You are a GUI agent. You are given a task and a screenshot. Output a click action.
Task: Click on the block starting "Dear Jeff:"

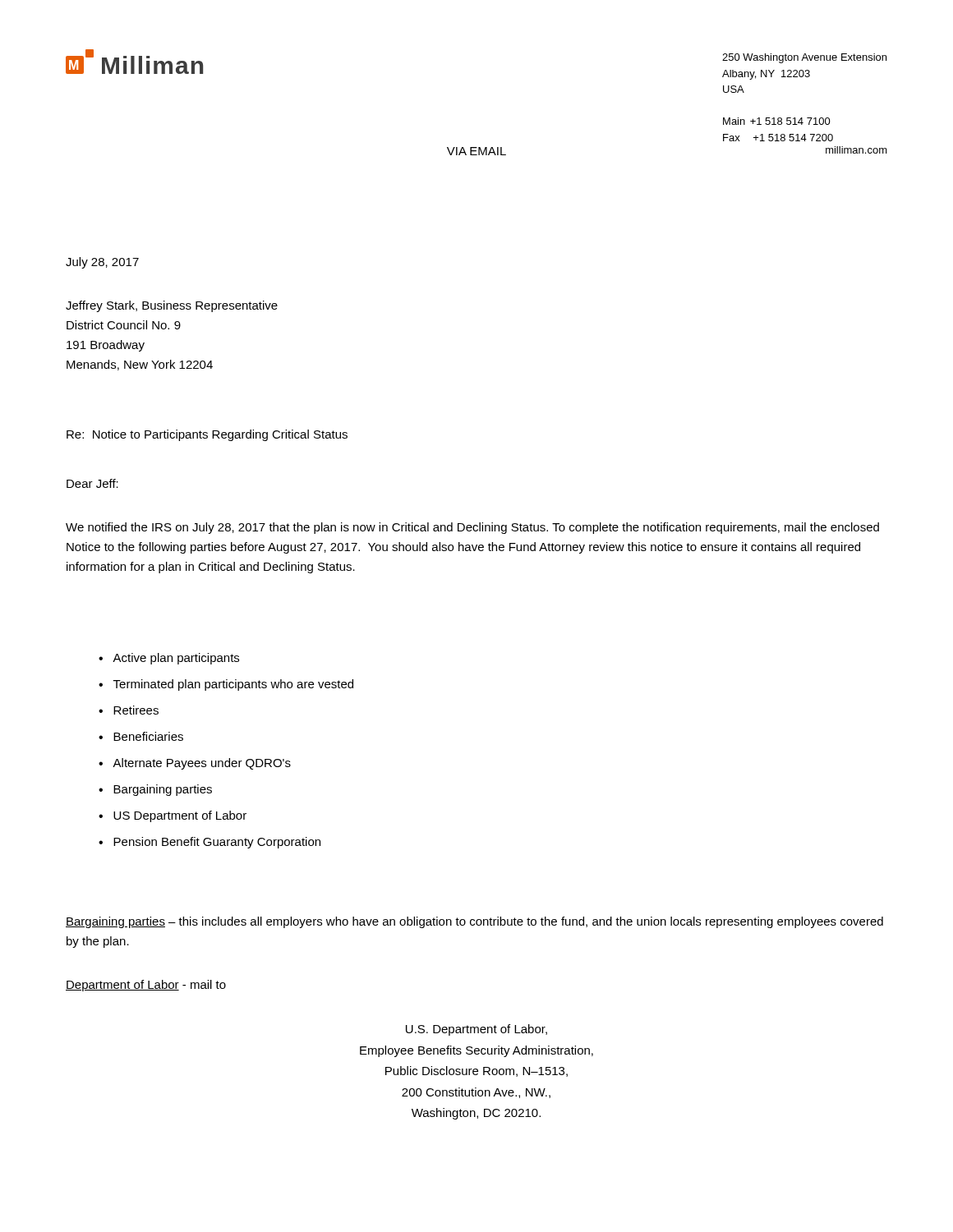(x=92, y=483)
